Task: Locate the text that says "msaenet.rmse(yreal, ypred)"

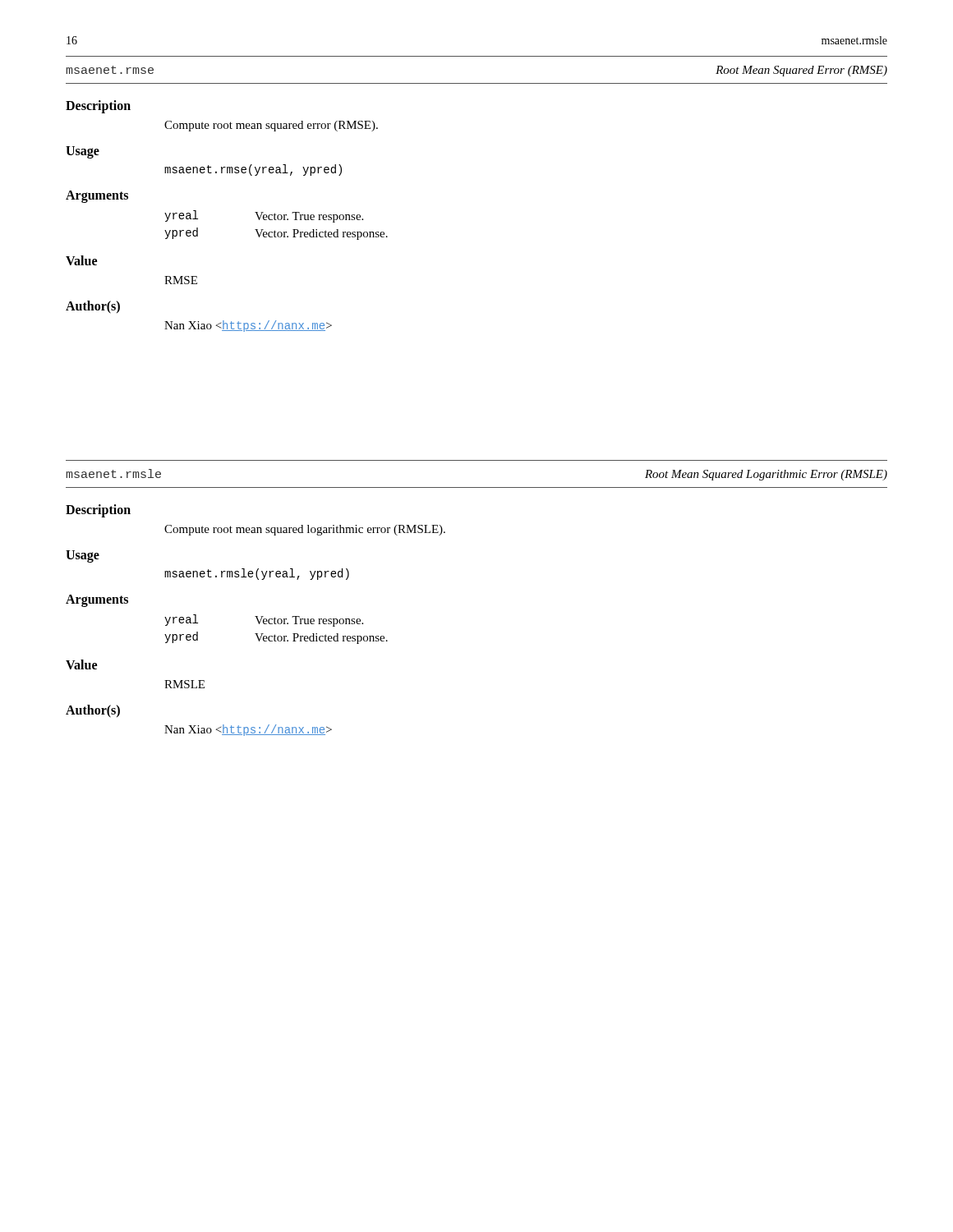Action: pos(254,170)
